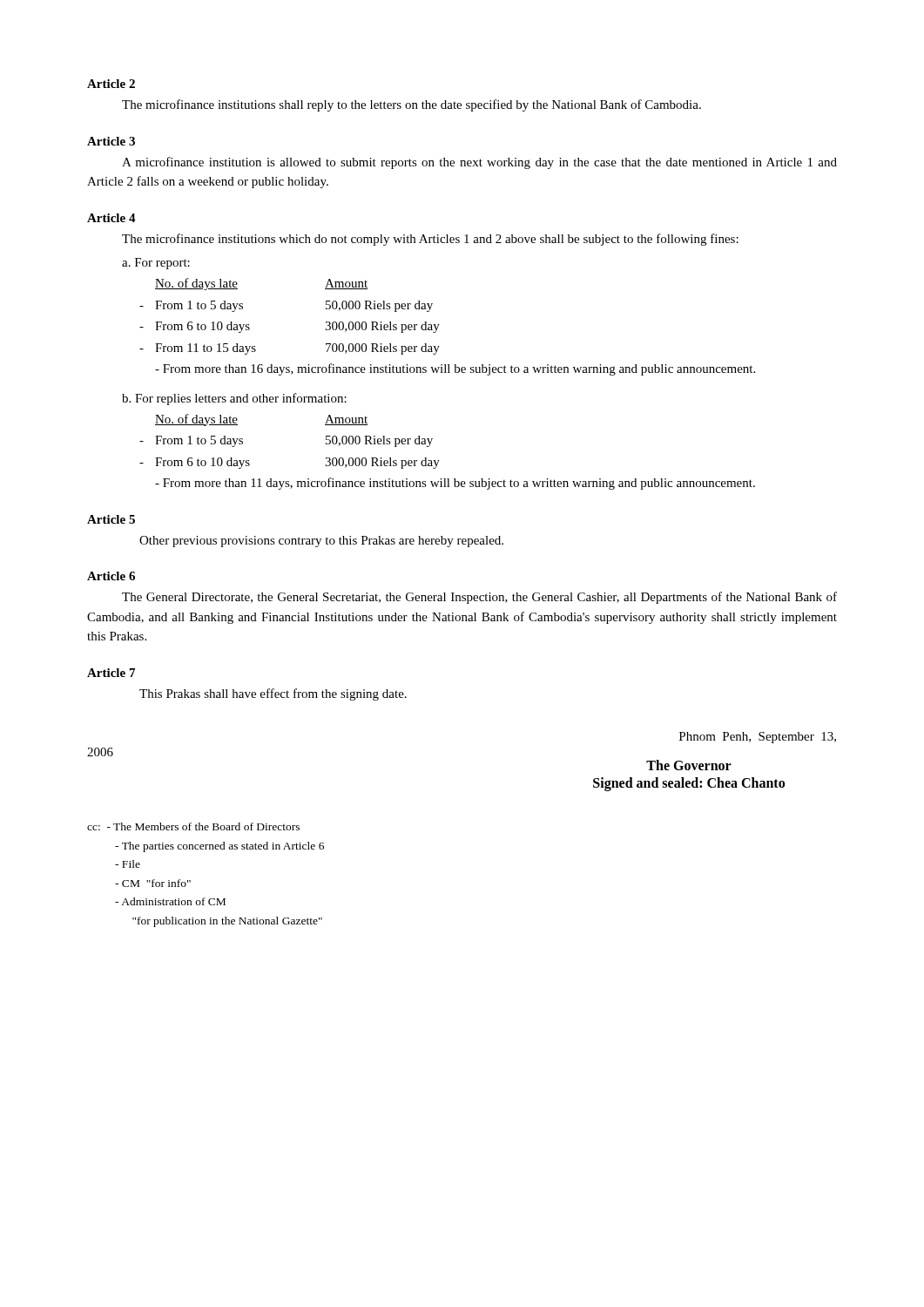Point to "Article 4"
The image size is (924, 1307).
tap(111, 217)
